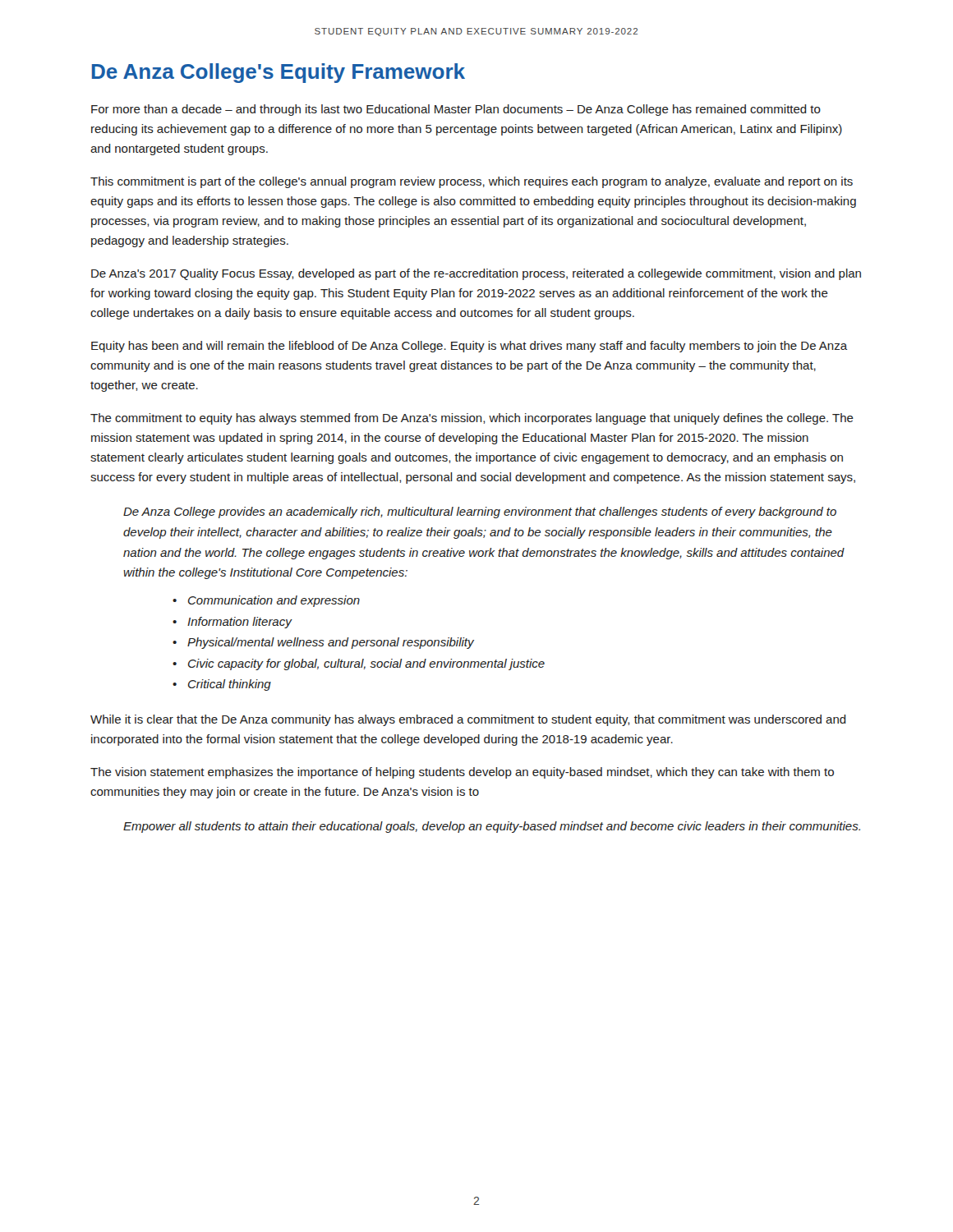Locate the list item containing "Civic capacity for"

pyautogui.click(x=366, y=663)
